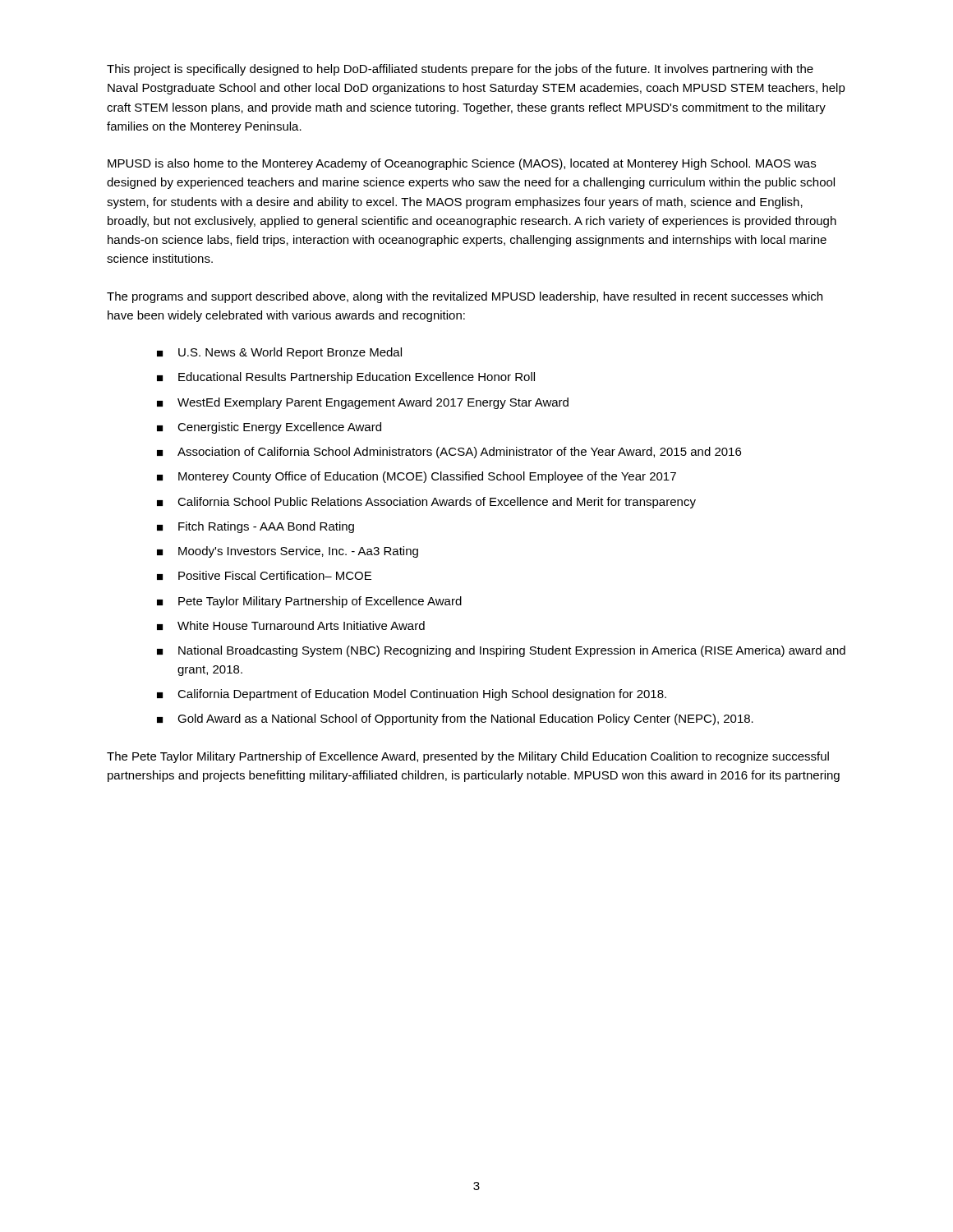Point to the text block starting "■ Association of California School"

[x=449, y=452]
